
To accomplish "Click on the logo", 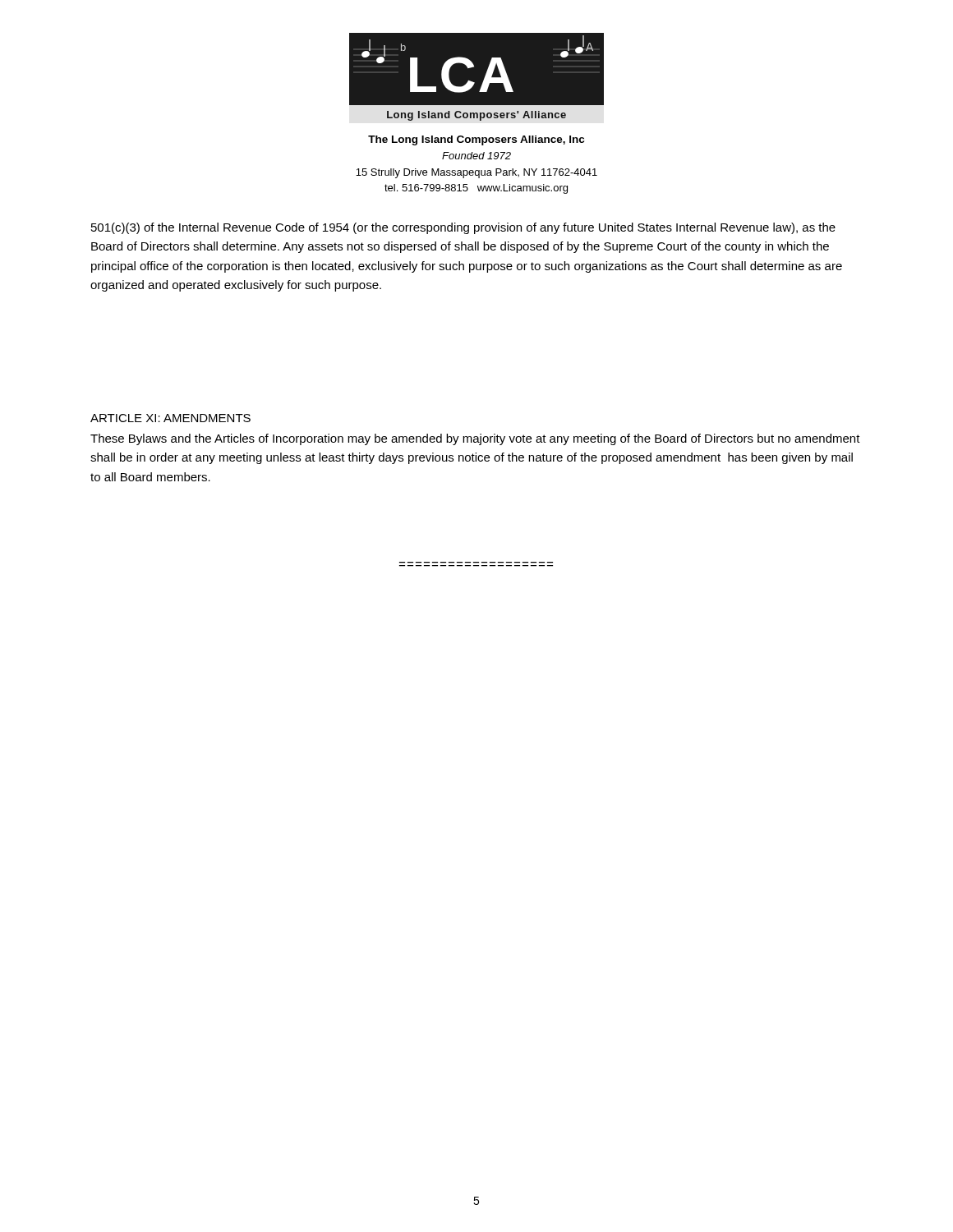I will [476, 78].
